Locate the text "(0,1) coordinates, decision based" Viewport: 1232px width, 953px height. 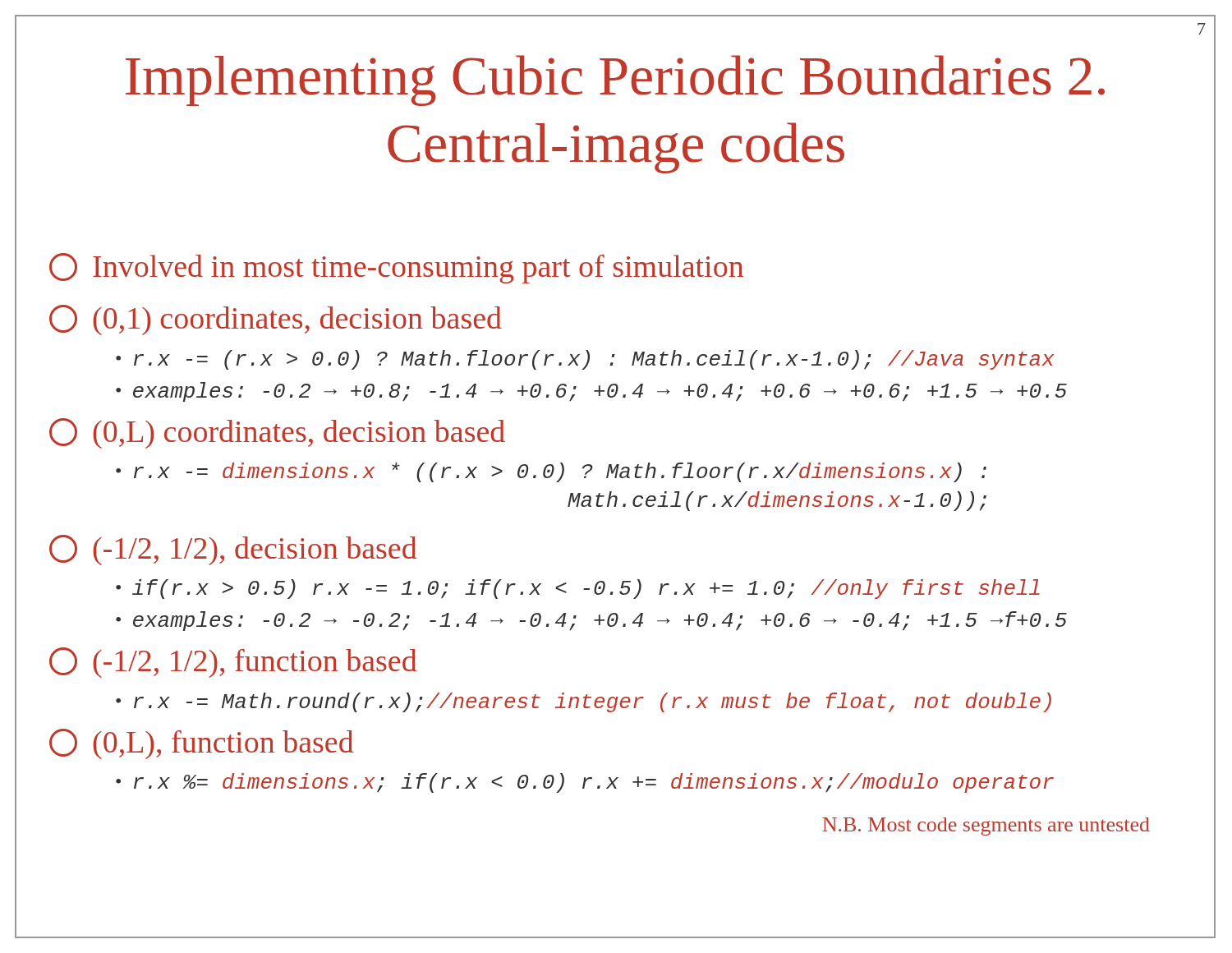(276, 319)
